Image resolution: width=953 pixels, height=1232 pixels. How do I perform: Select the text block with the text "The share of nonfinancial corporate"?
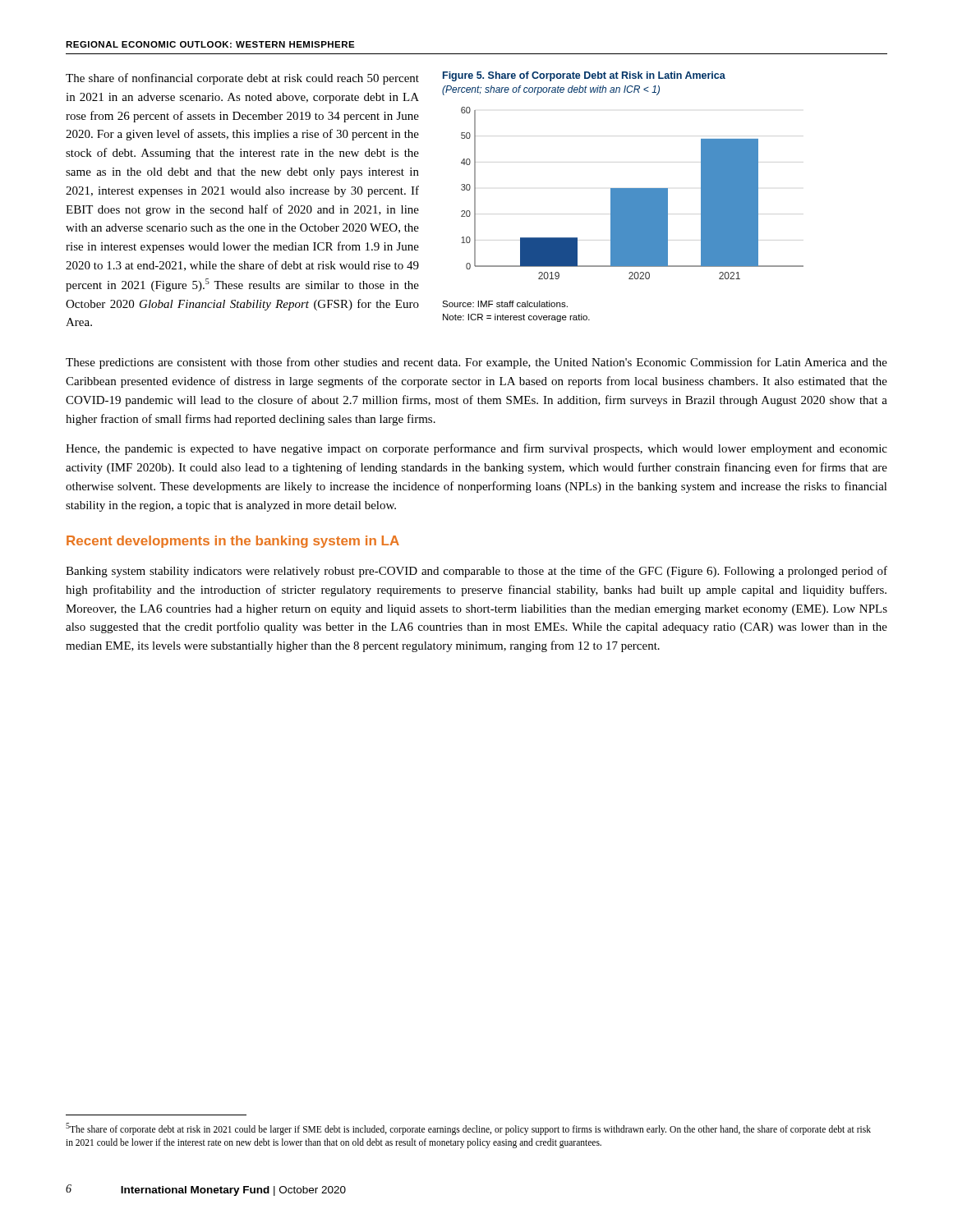[242, 200]
